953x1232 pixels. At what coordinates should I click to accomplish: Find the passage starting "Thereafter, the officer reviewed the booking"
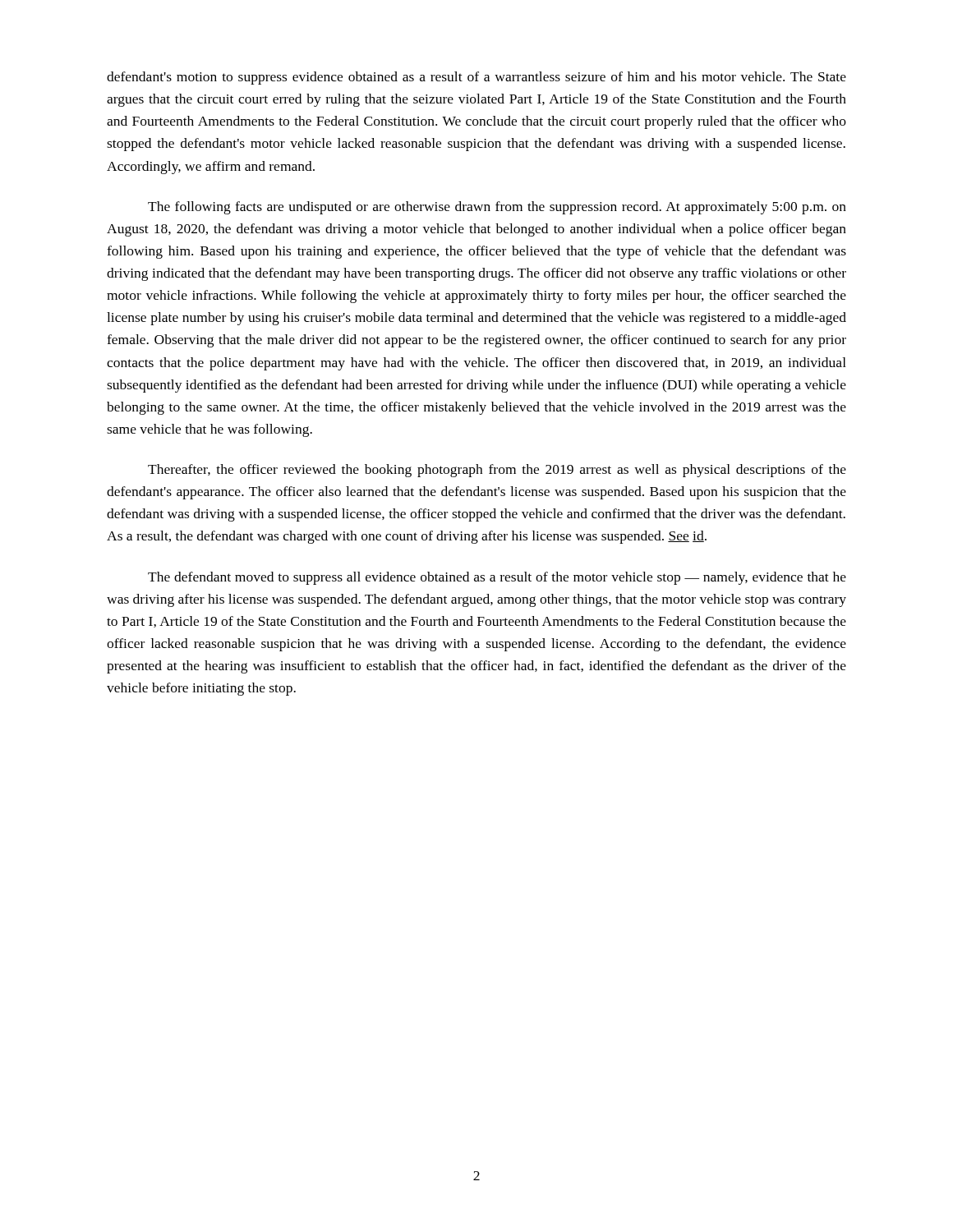[x=476, y=503]
